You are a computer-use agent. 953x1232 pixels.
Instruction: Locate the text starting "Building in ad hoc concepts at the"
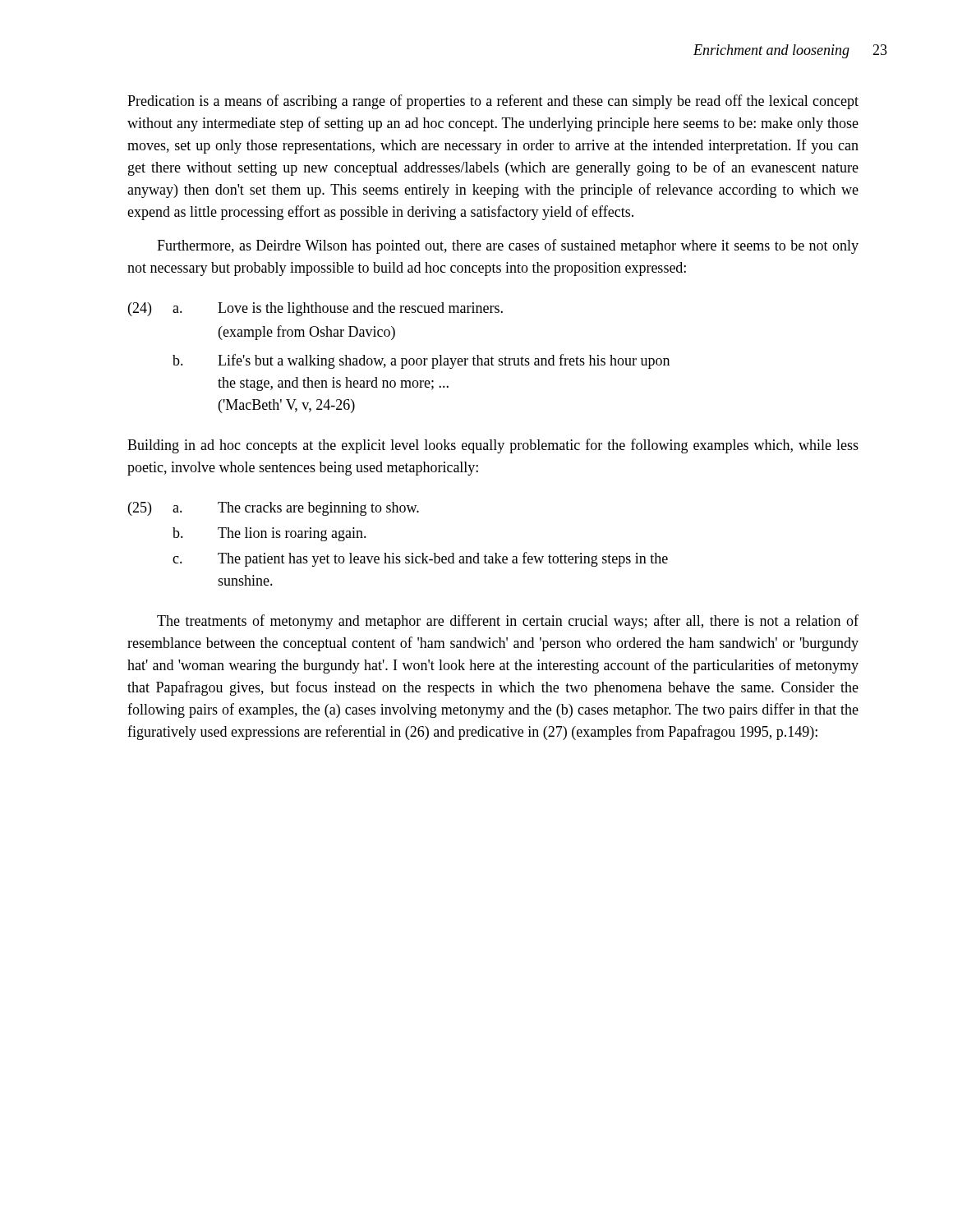493,456
